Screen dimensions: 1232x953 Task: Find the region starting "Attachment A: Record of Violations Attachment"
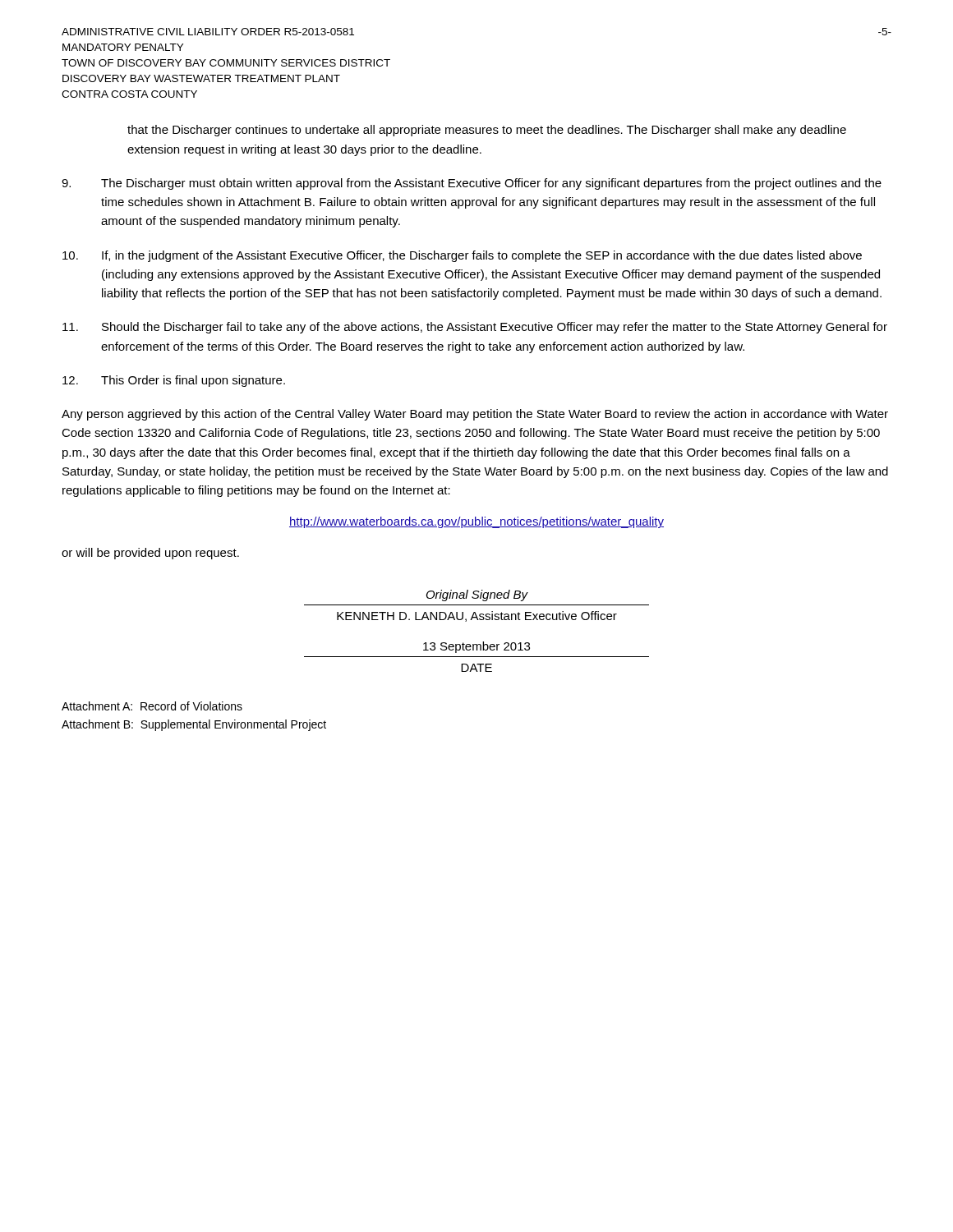194,715
